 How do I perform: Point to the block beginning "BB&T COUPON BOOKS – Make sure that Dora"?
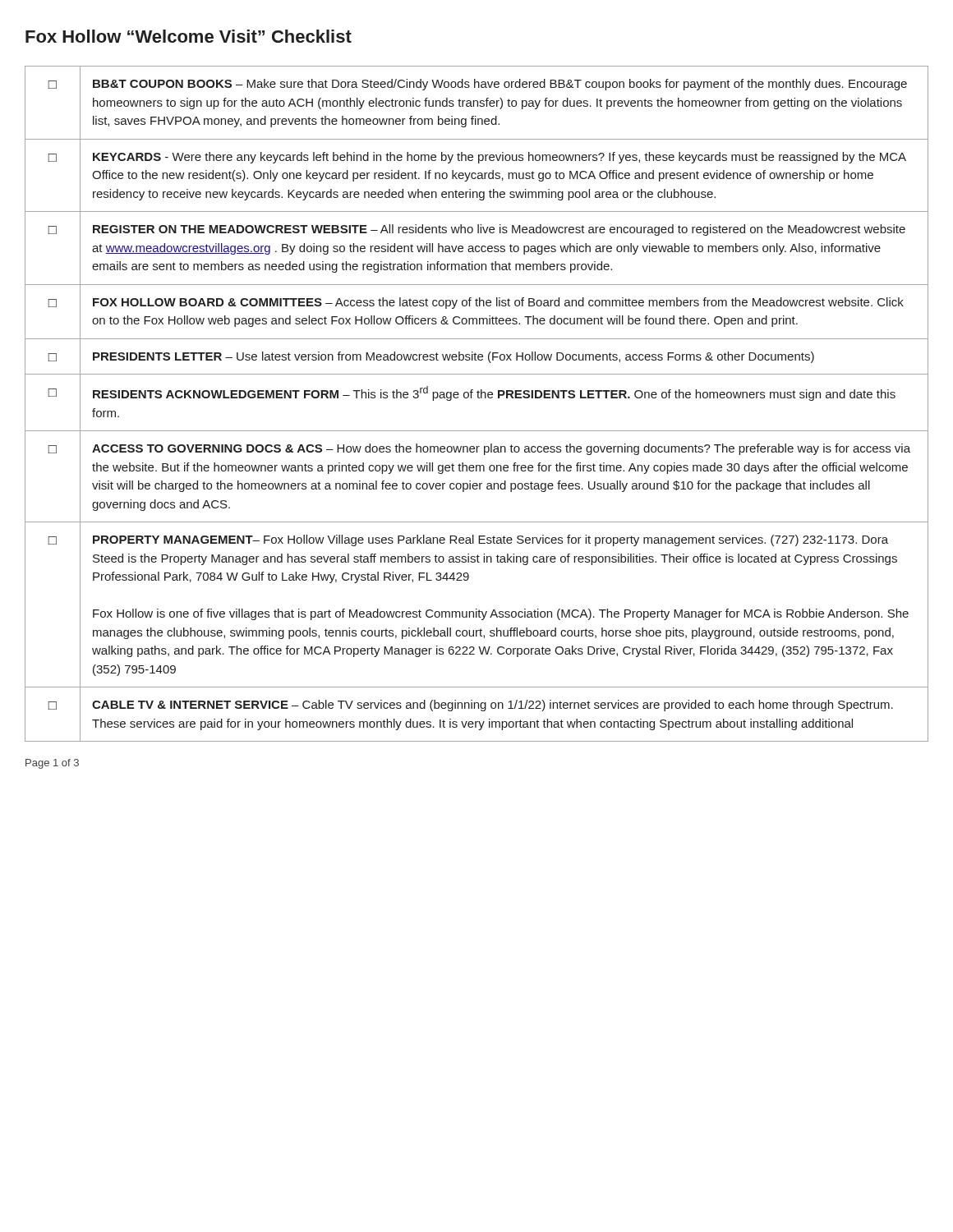tap(504, 103)
